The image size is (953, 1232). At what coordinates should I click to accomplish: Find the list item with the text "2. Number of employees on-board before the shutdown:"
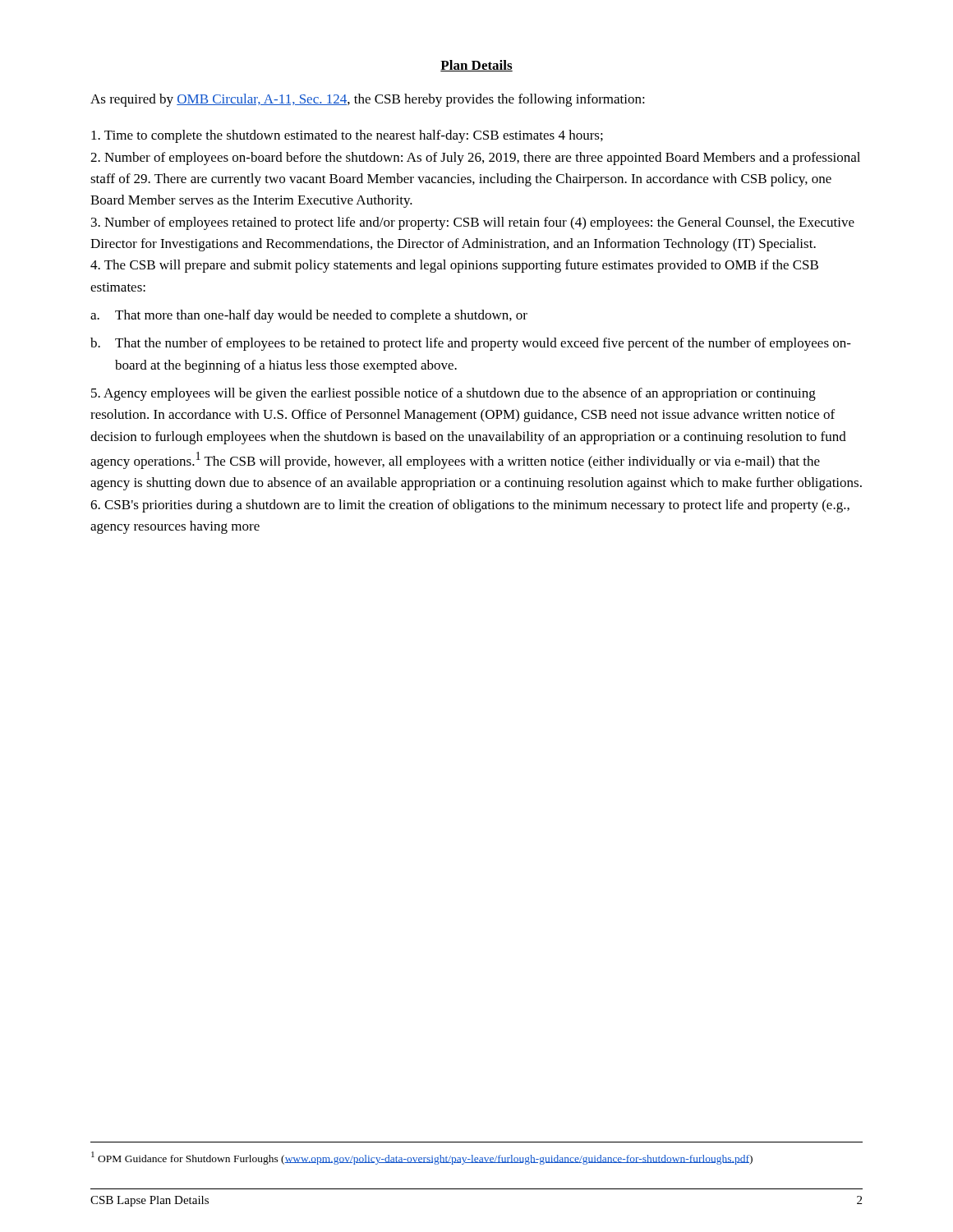476,179
